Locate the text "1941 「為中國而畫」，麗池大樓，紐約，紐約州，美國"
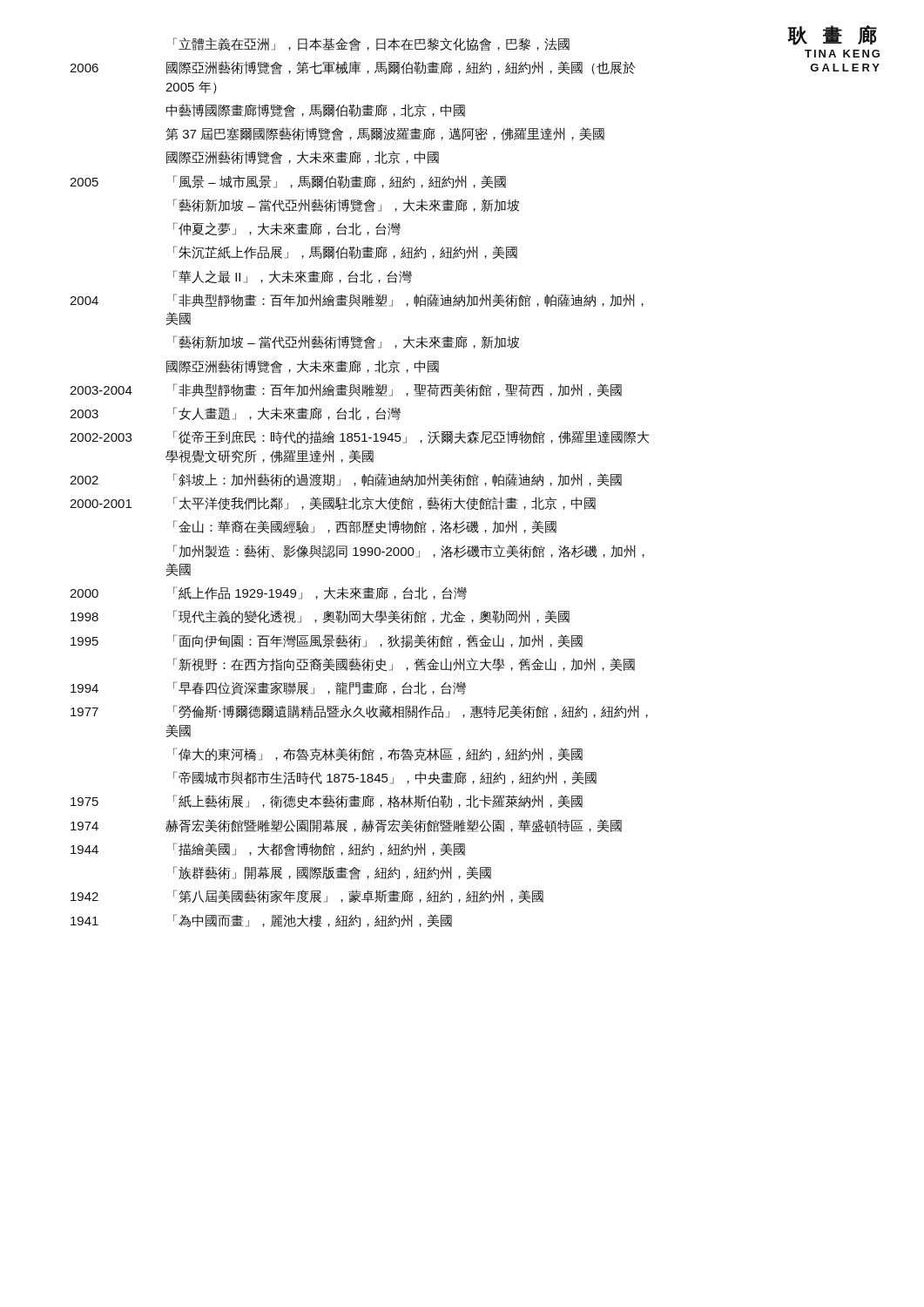Image resolution: width=924 pixels, height=1307 pixels. 462,921
